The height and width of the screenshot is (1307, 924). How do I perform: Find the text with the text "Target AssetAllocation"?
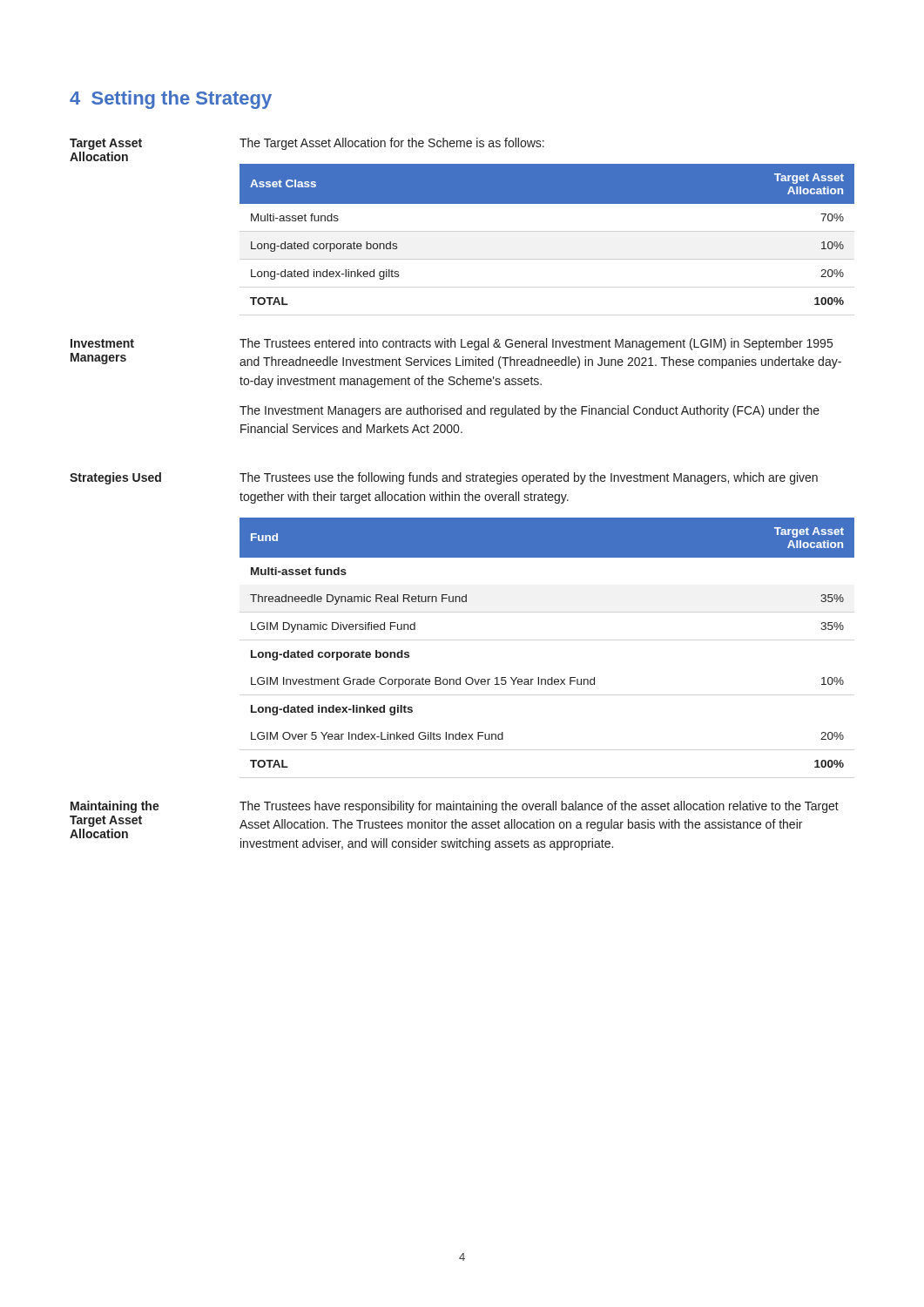(106, 150)
